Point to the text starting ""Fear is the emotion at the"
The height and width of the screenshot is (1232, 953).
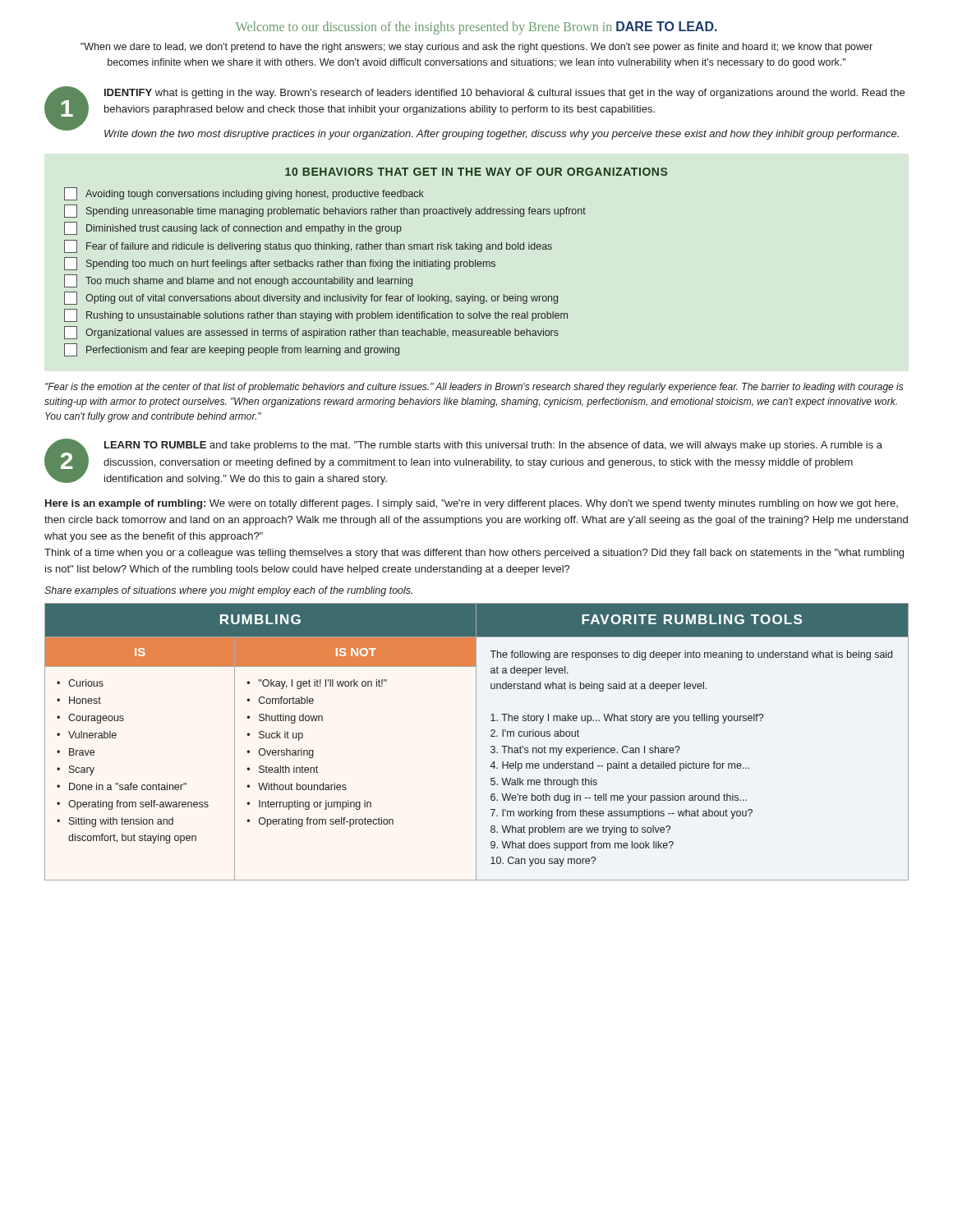[x=474, y=402]
